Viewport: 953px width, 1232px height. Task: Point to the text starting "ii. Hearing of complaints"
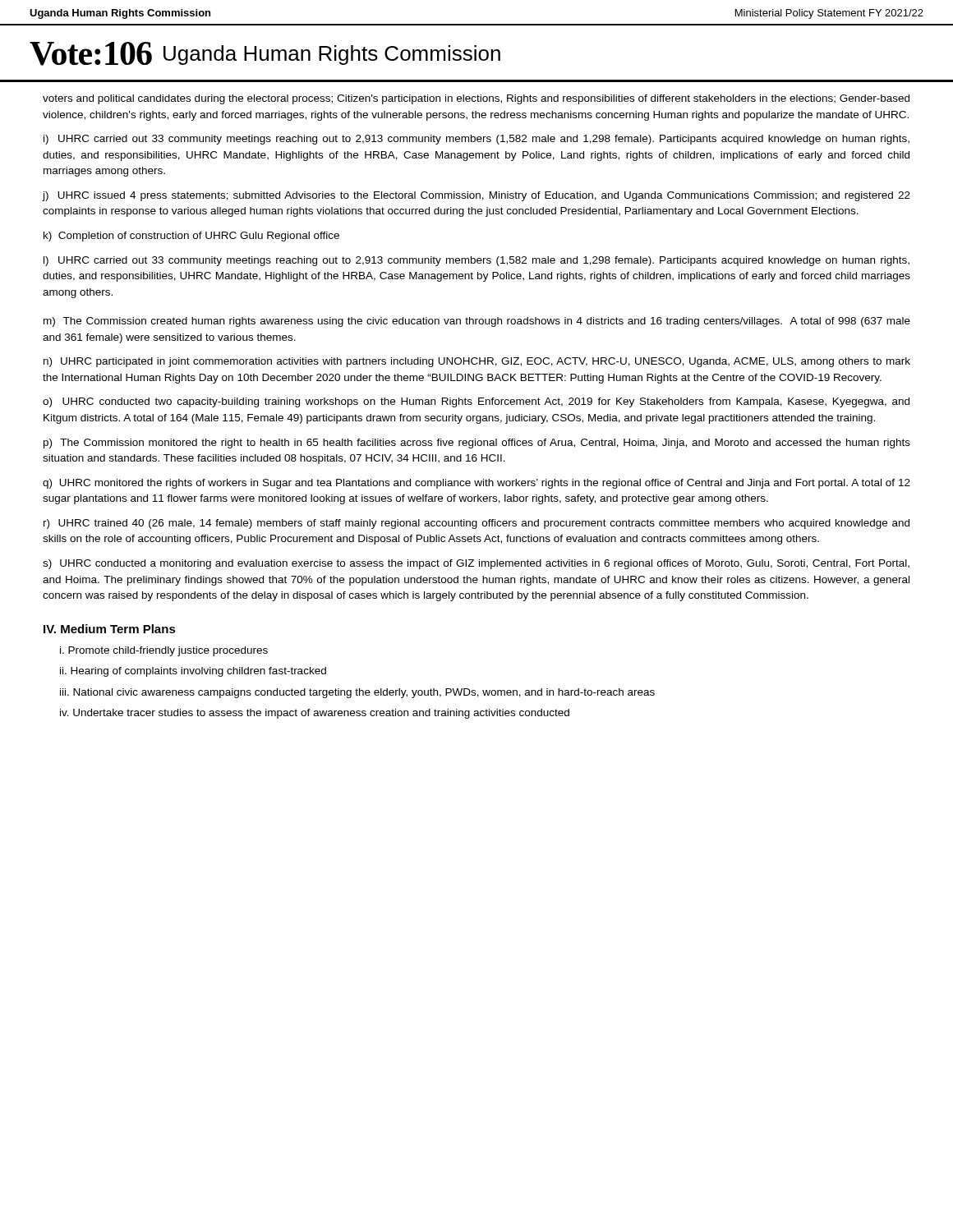point(193,671)
